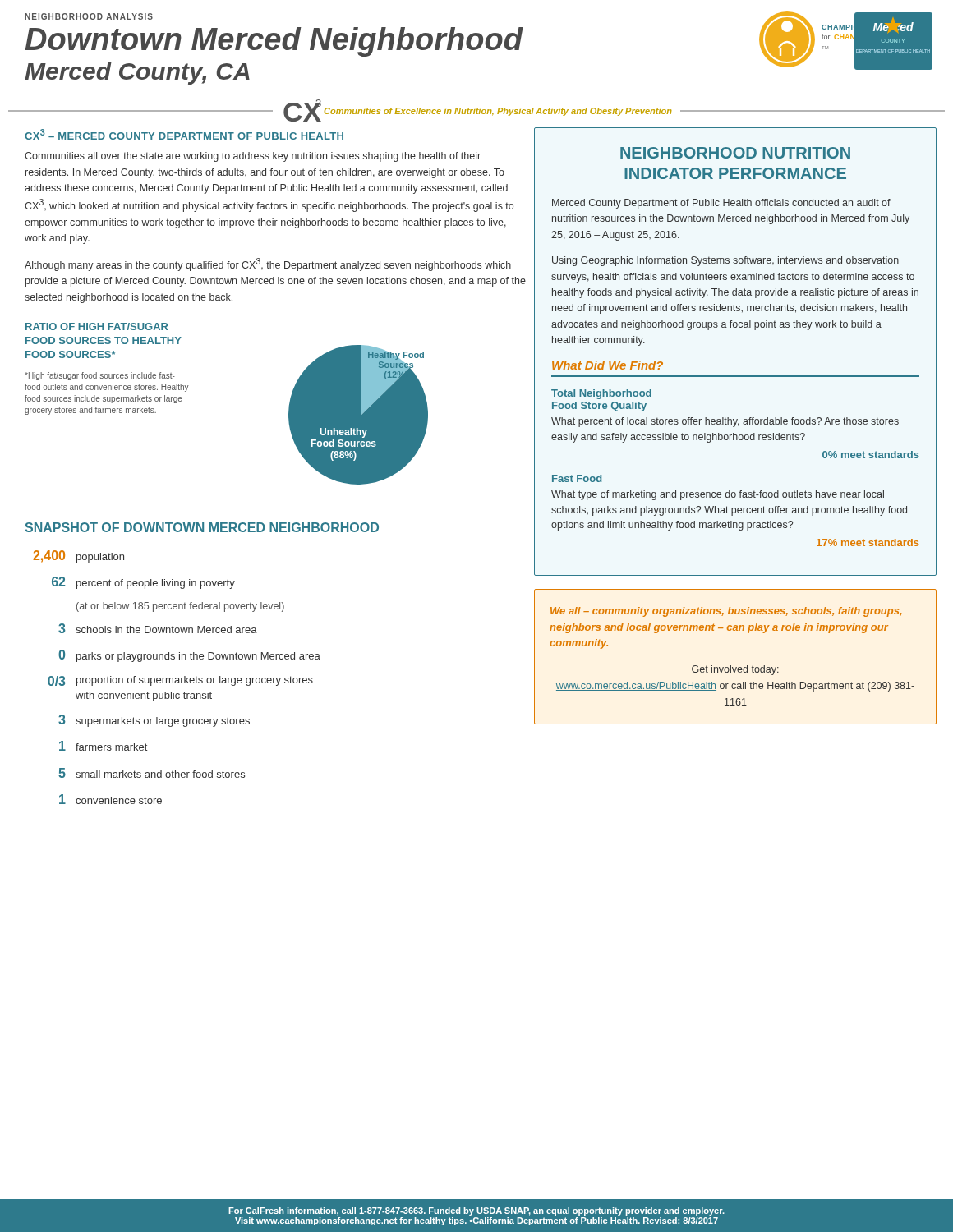
Task: Navigate to the passage starting "What type of marketing and presence"
Action: pos(730,510)
